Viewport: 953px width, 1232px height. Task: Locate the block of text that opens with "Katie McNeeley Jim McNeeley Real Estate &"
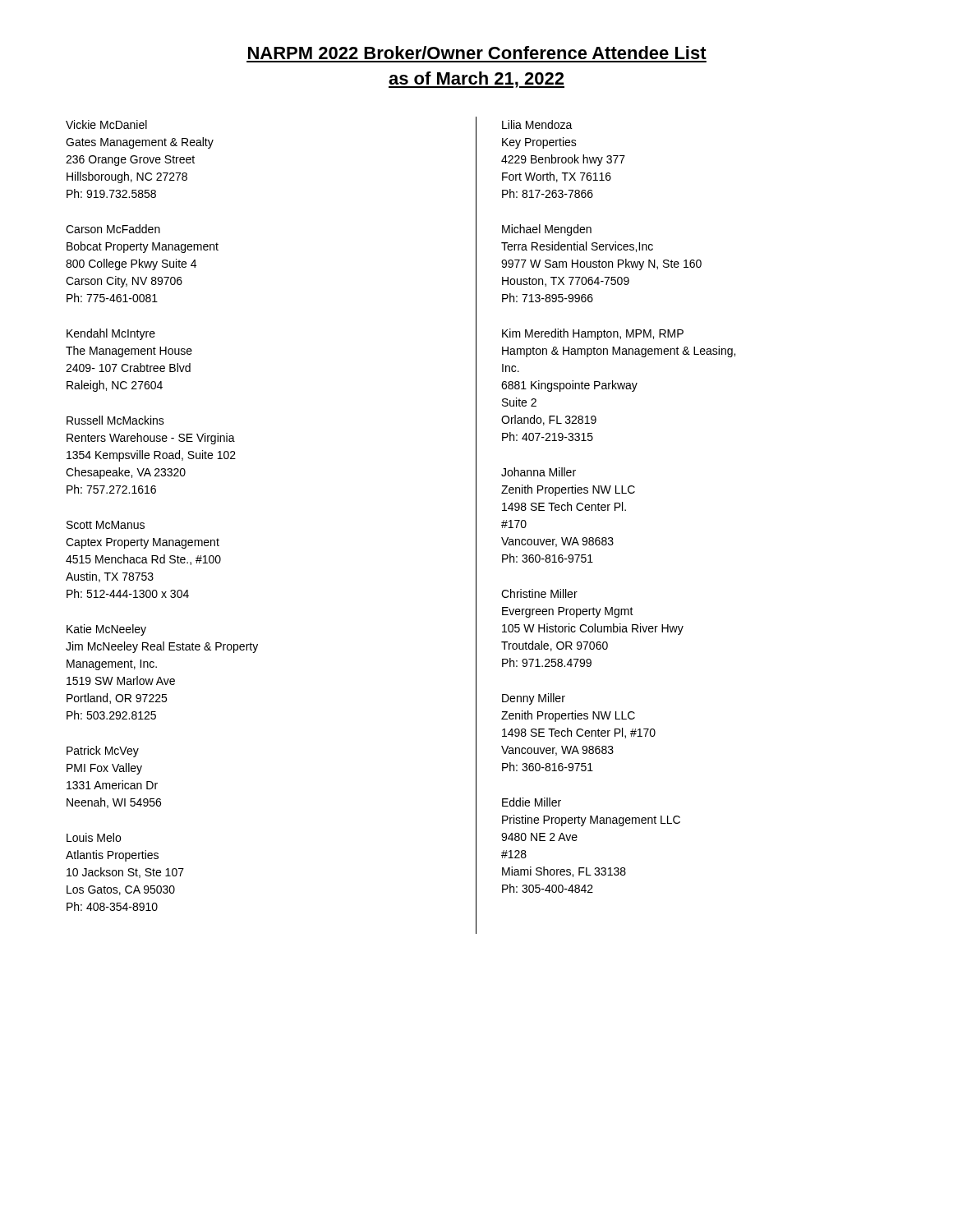[106, 630]
